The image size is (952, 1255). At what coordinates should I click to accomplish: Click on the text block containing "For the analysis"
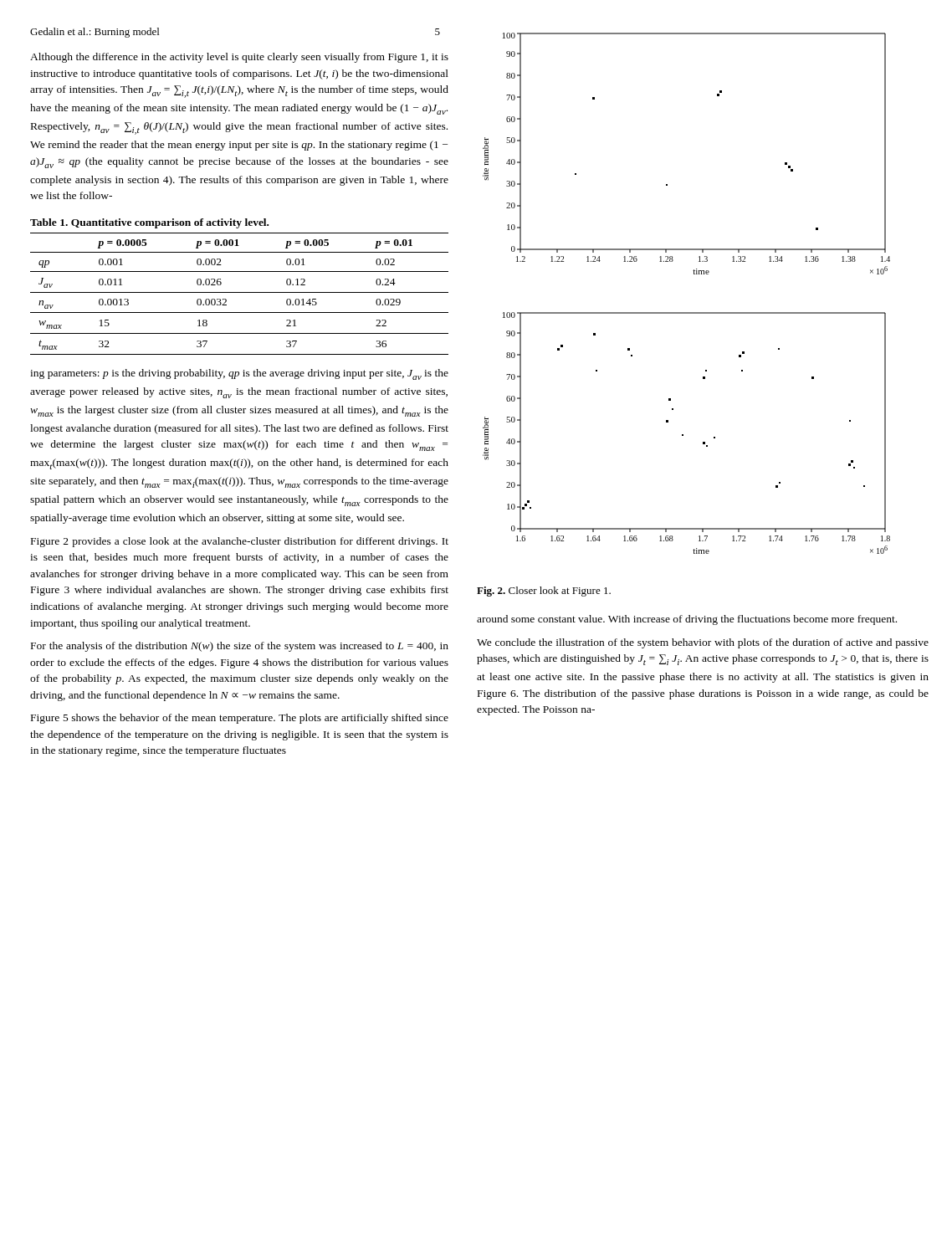point(239,670)
